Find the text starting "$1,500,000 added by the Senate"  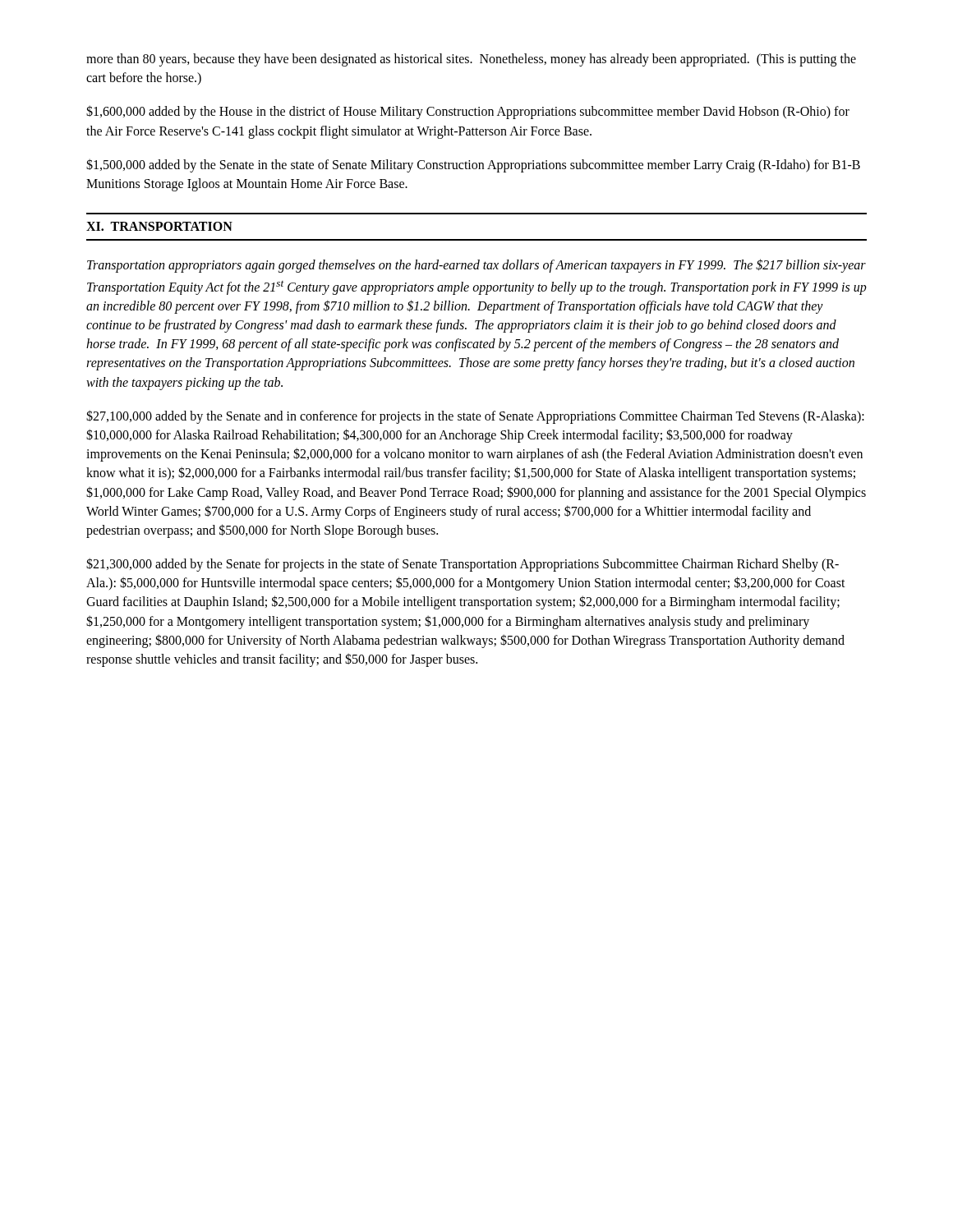(473, 174)
